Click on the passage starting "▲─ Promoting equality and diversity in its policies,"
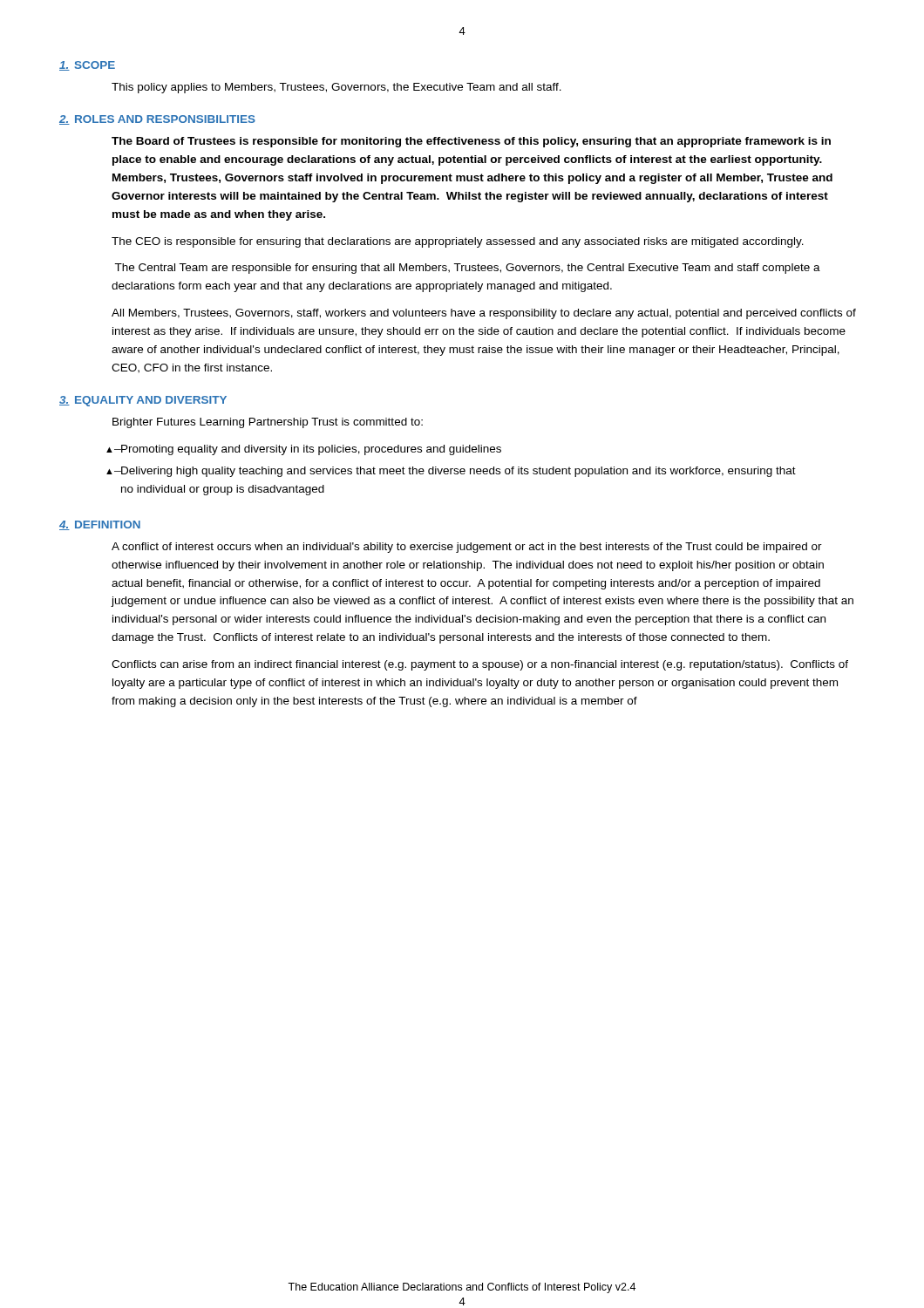924x1308 pixels. click(303, 449)
